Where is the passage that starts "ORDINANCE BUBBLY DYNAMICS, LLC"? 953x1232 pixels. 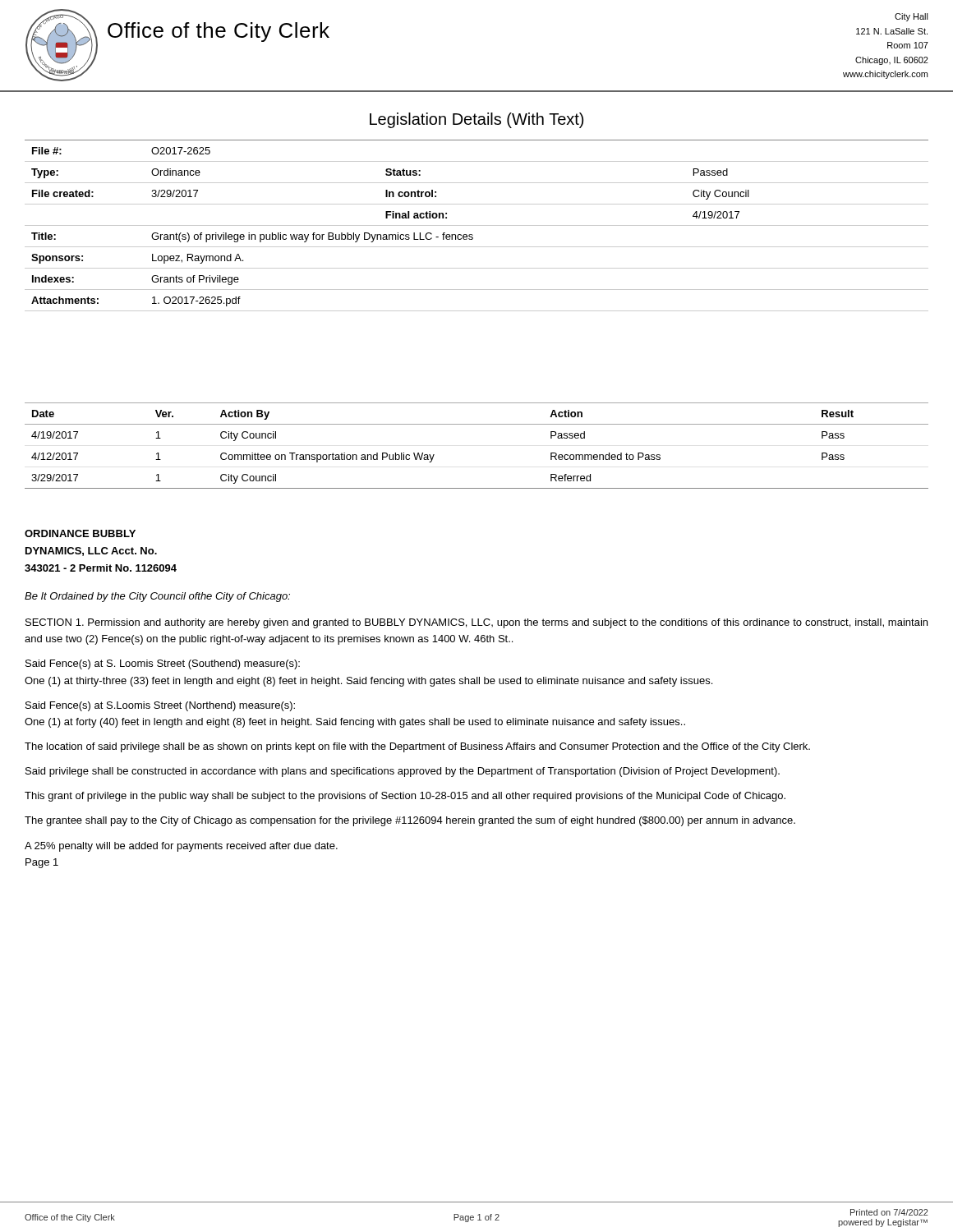pyautogui.click(x=101, y=551)
